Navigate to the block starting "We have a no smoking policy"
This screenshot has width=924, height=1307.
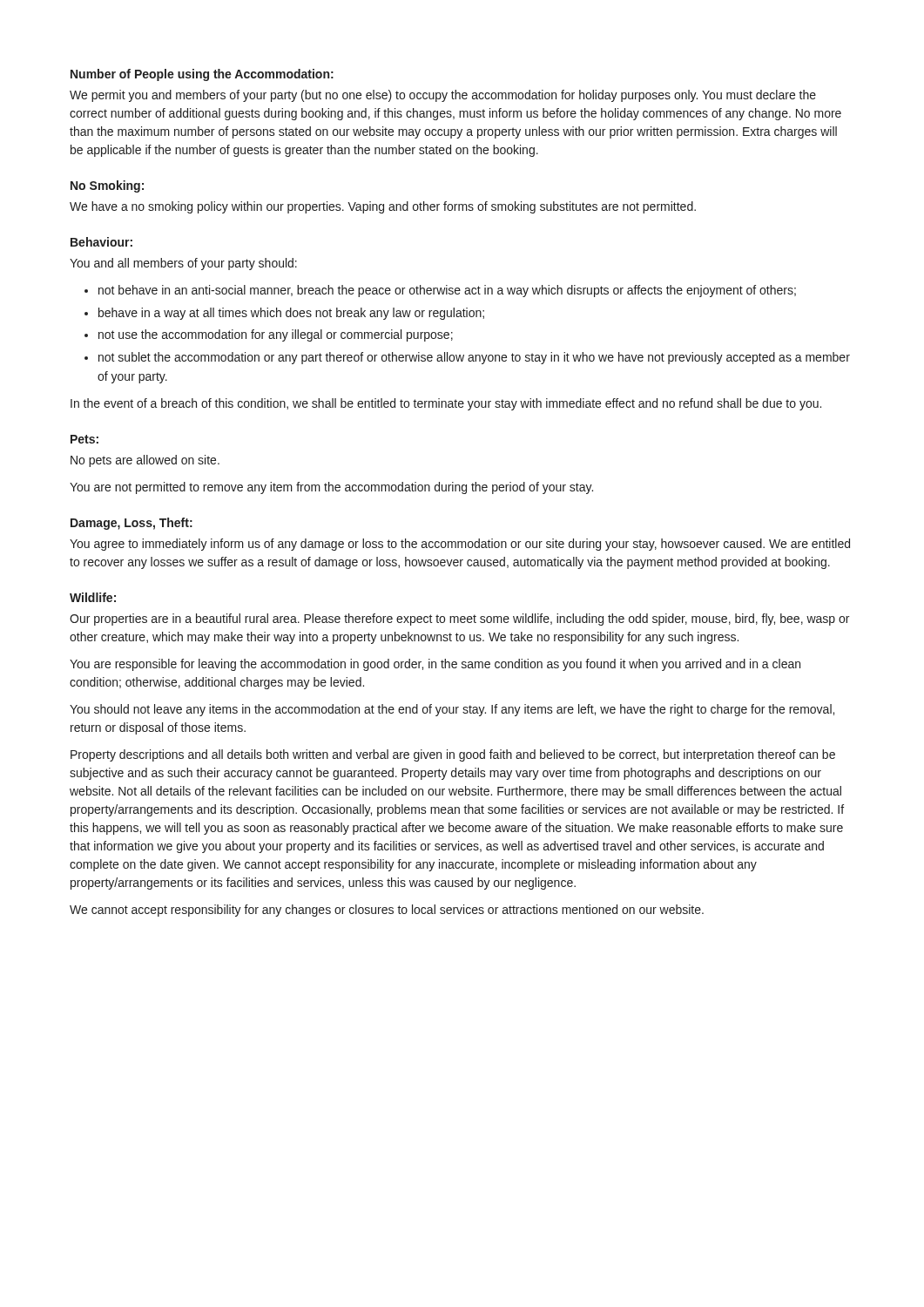click(383, 207)
